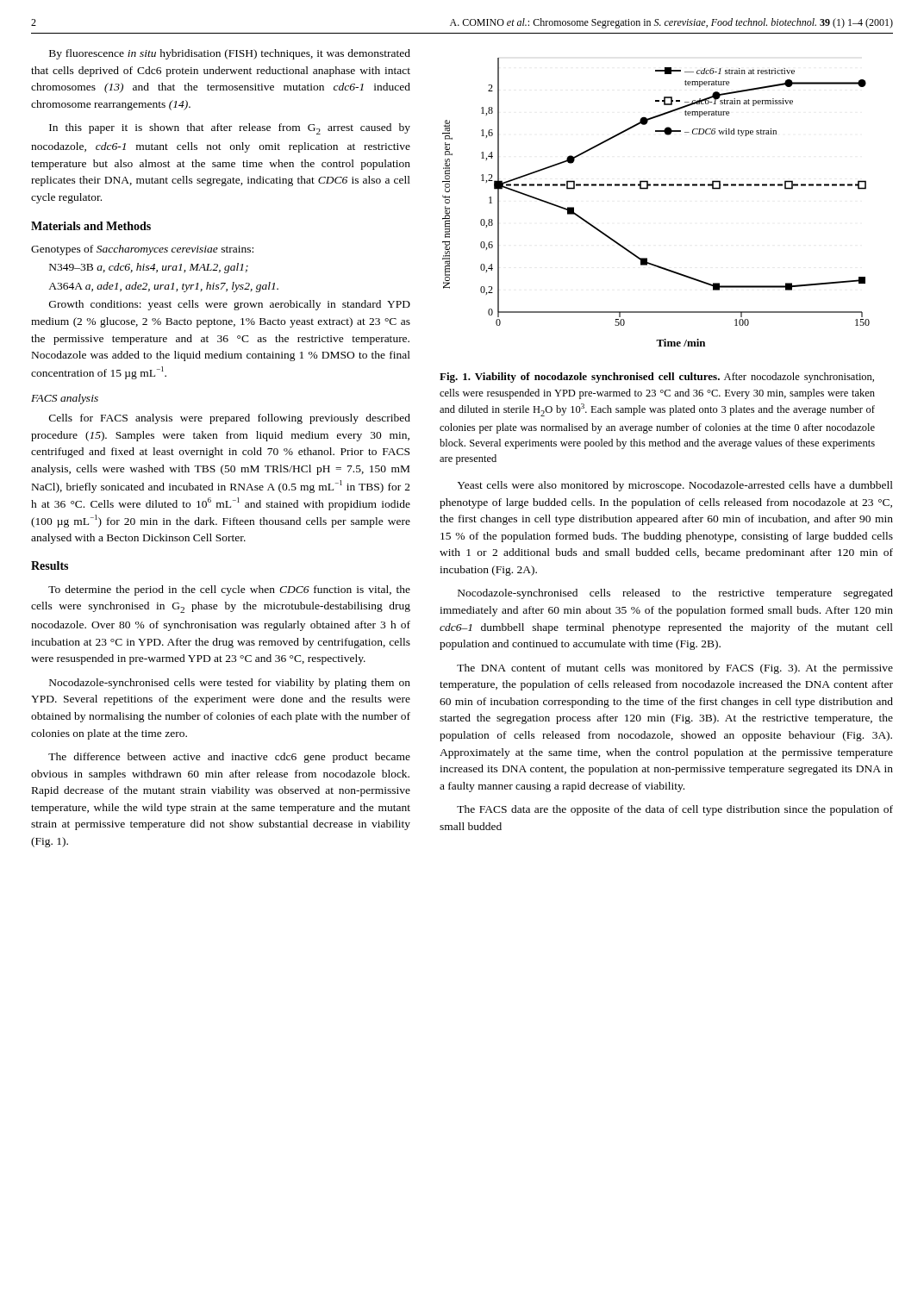The height and width of the screenshot is (1293, 924).
Task: Point to the block beginning "Genotypes of Saccharomyces cerevisiae strains: N349–3B"
Action: tap(221, 267)
